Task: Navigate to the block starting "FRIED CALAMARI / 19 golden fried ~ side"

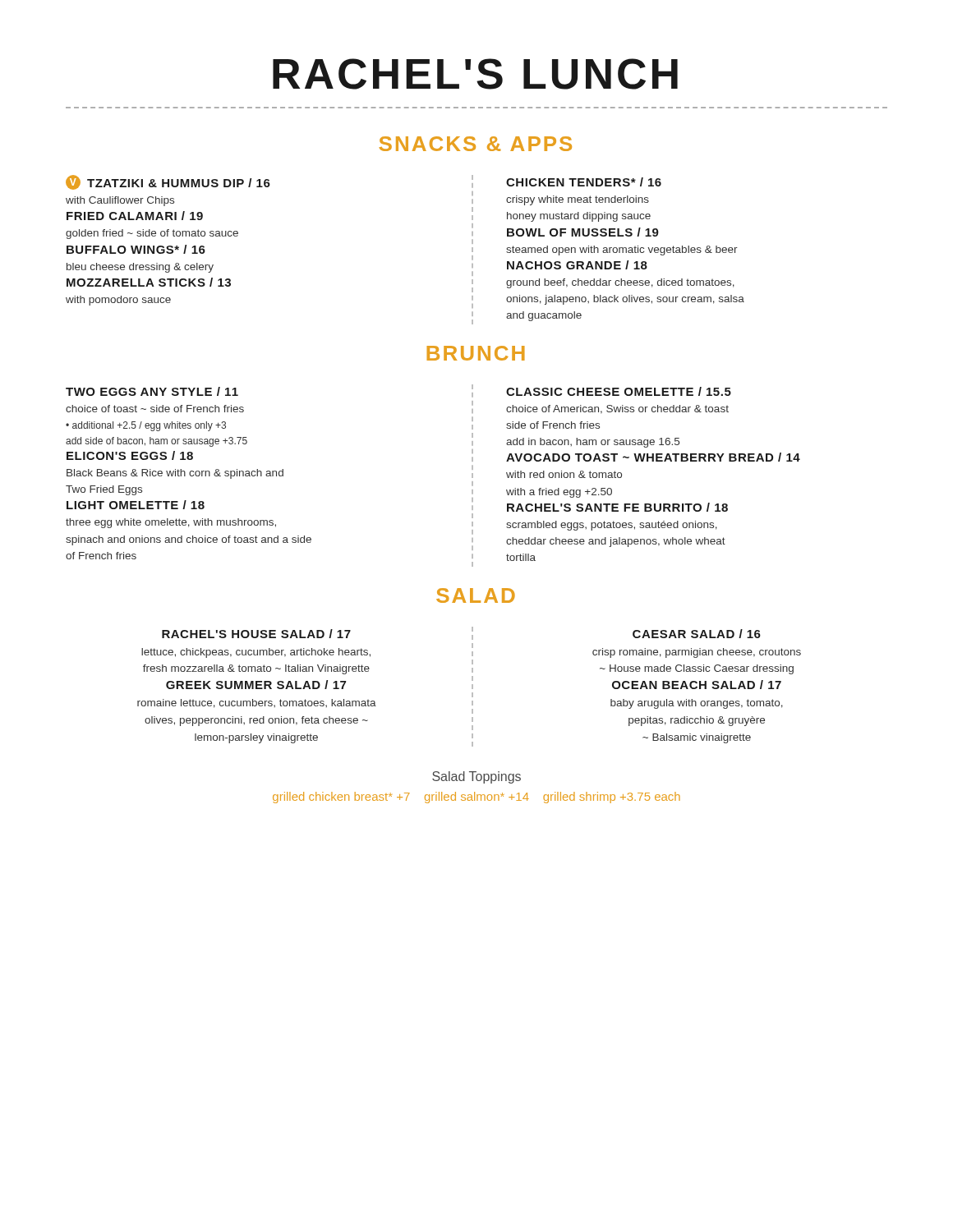Action: point(135,216)
